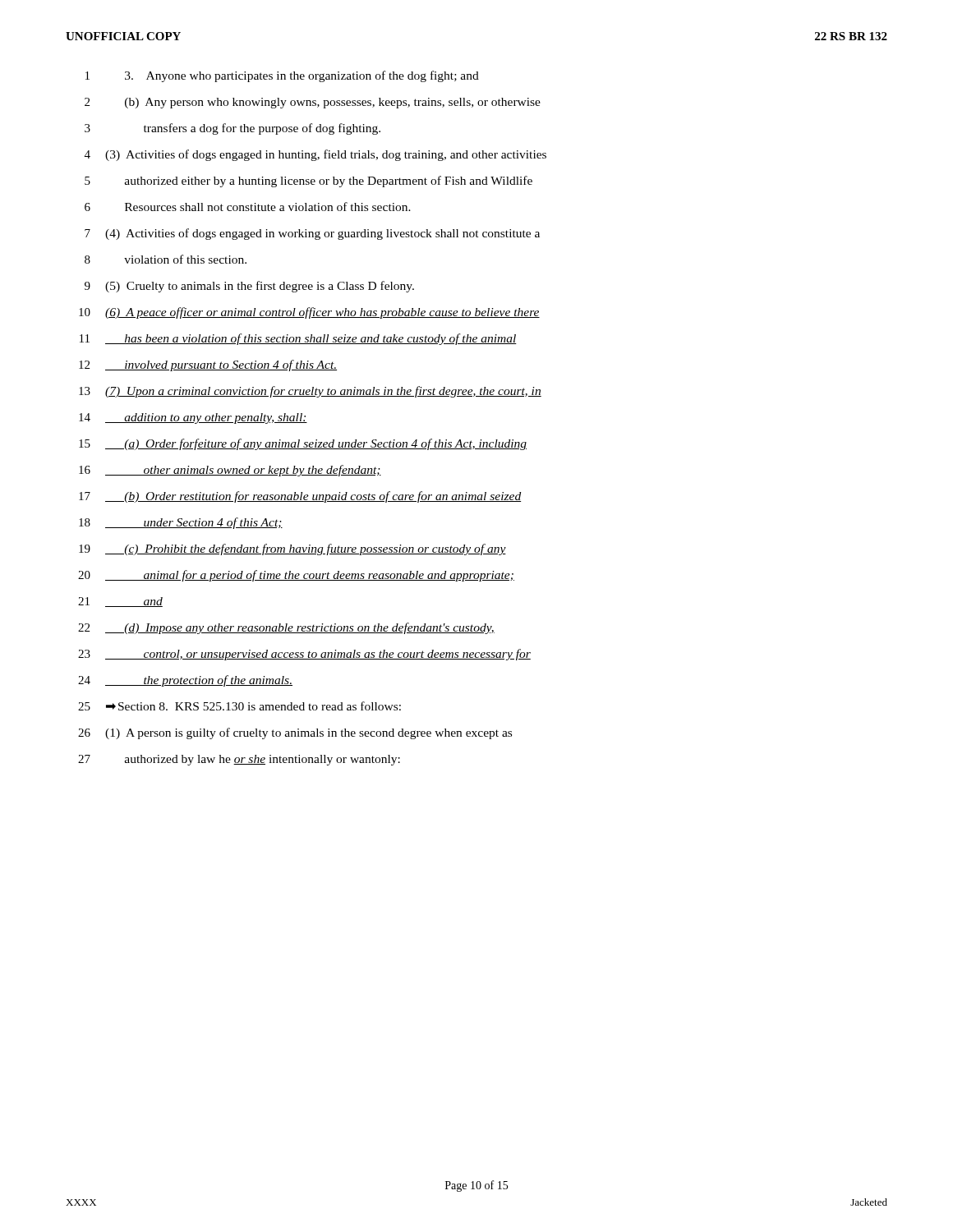The image size is (953, 1232).
Task: Click on the region starting "5 authorized either by a hunting license or"
Action: pos(476,181)
